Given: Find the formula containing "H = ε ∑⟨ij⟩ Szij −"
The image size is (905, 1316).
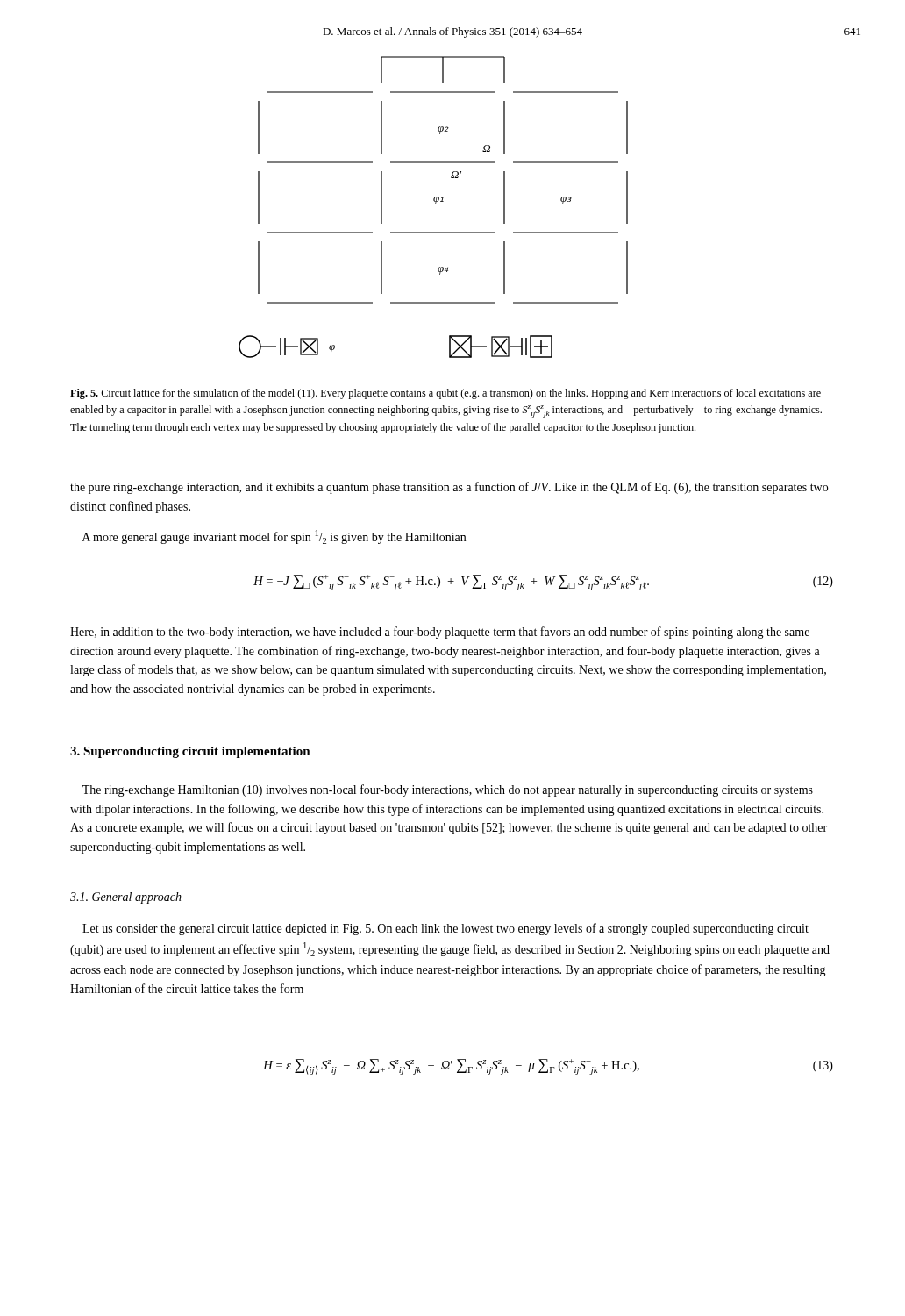Looking at the screenshot, I should click(x=452, y=1065).
